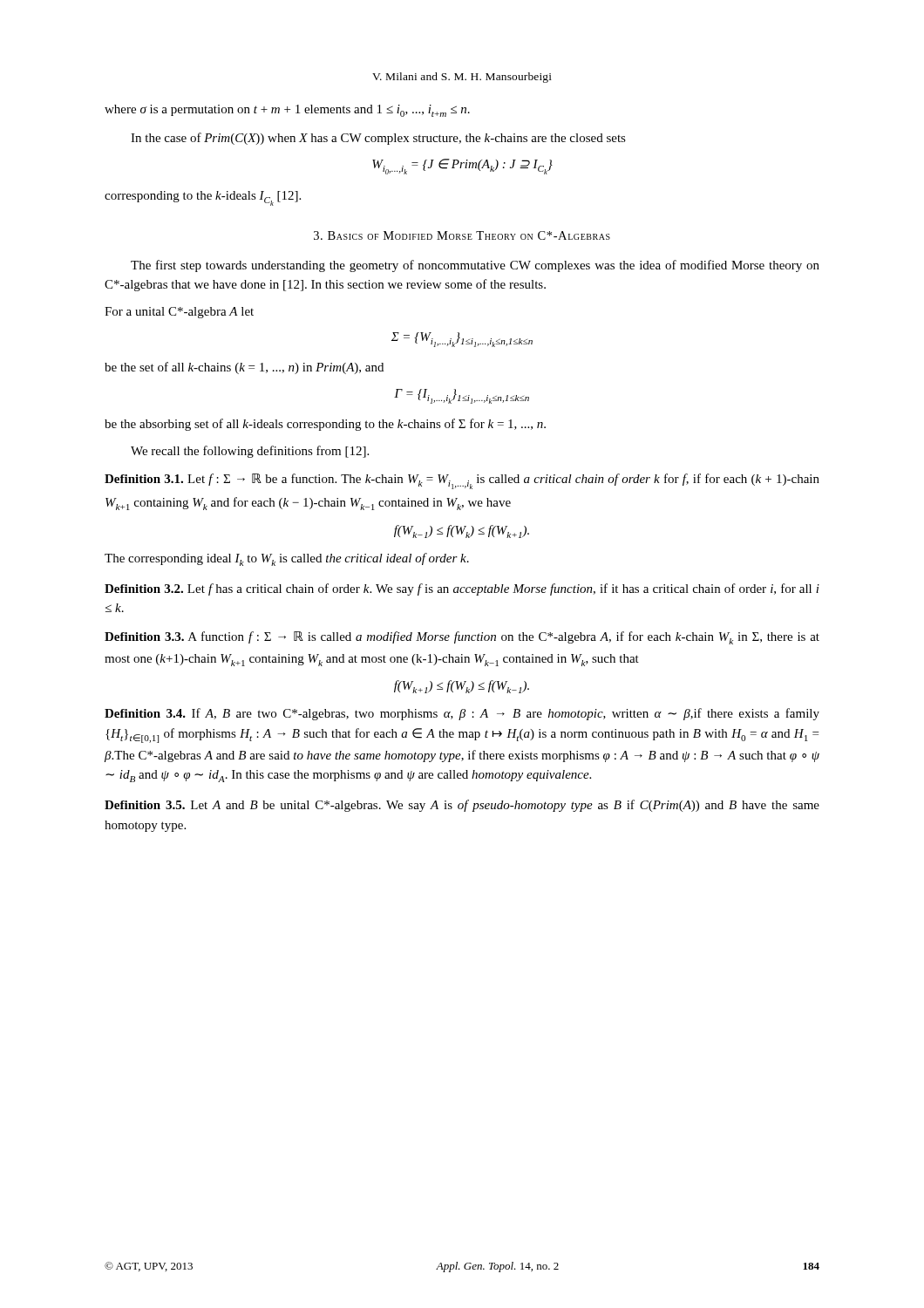Locate the passage starting "Definition 3.1. Let f : Σ"
This screenshot has height=1308, width=924.
(462, 492)
